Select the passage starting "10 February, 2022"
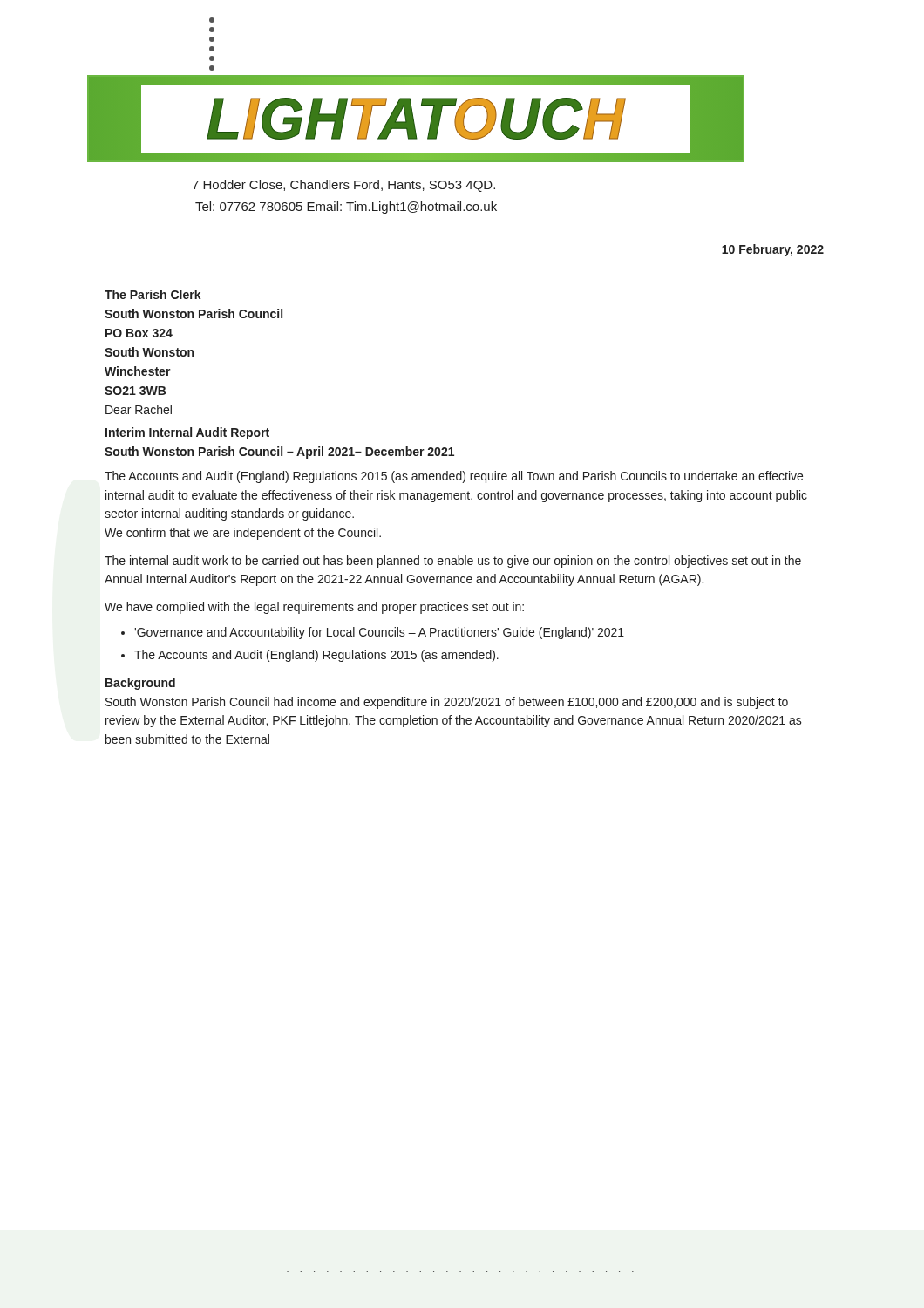The width and height of the screenshot is (924, 1308). tap(773, 249)
